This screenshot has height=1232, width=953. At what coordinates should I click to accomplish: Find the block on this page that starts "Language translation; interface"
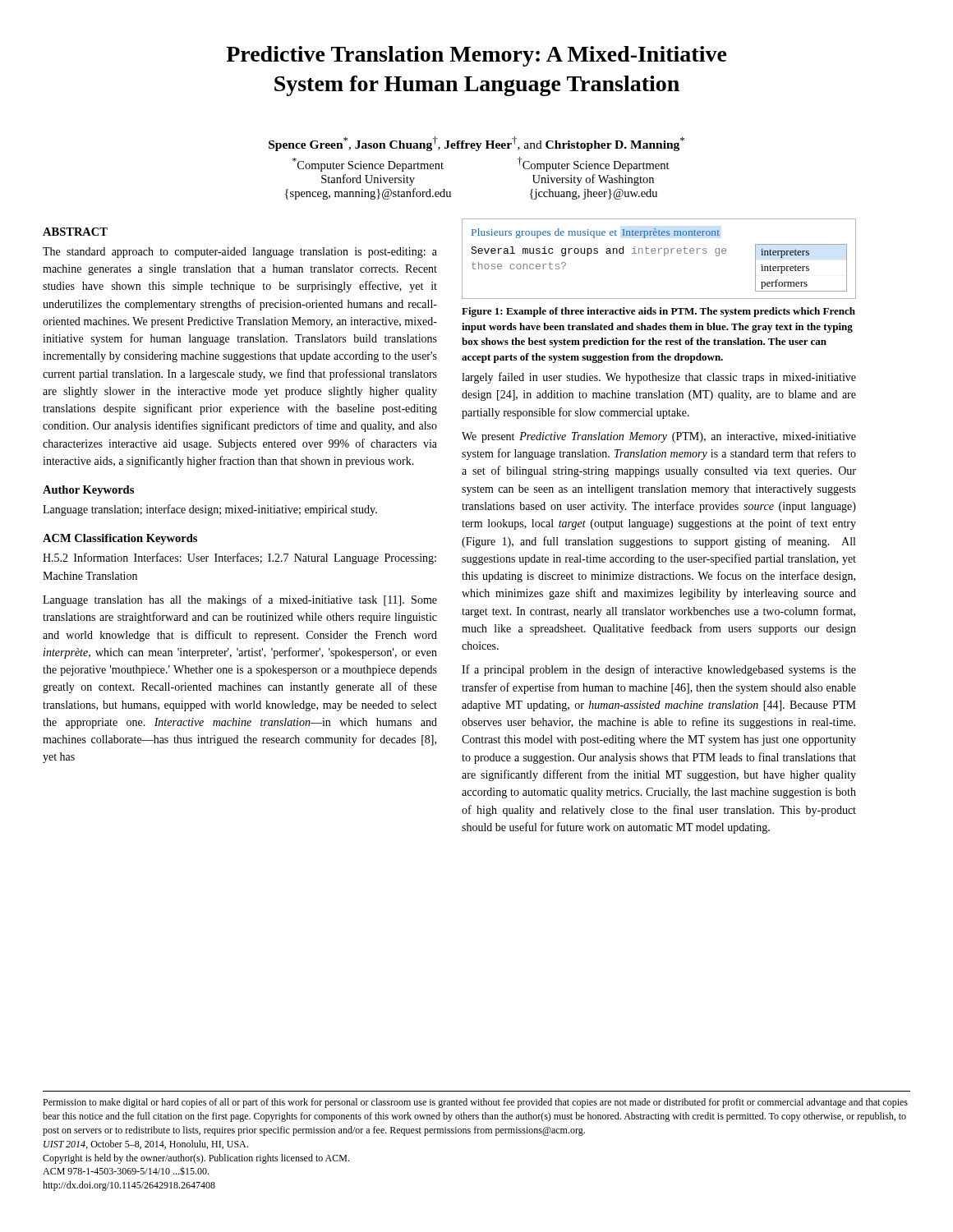point(210,510)
